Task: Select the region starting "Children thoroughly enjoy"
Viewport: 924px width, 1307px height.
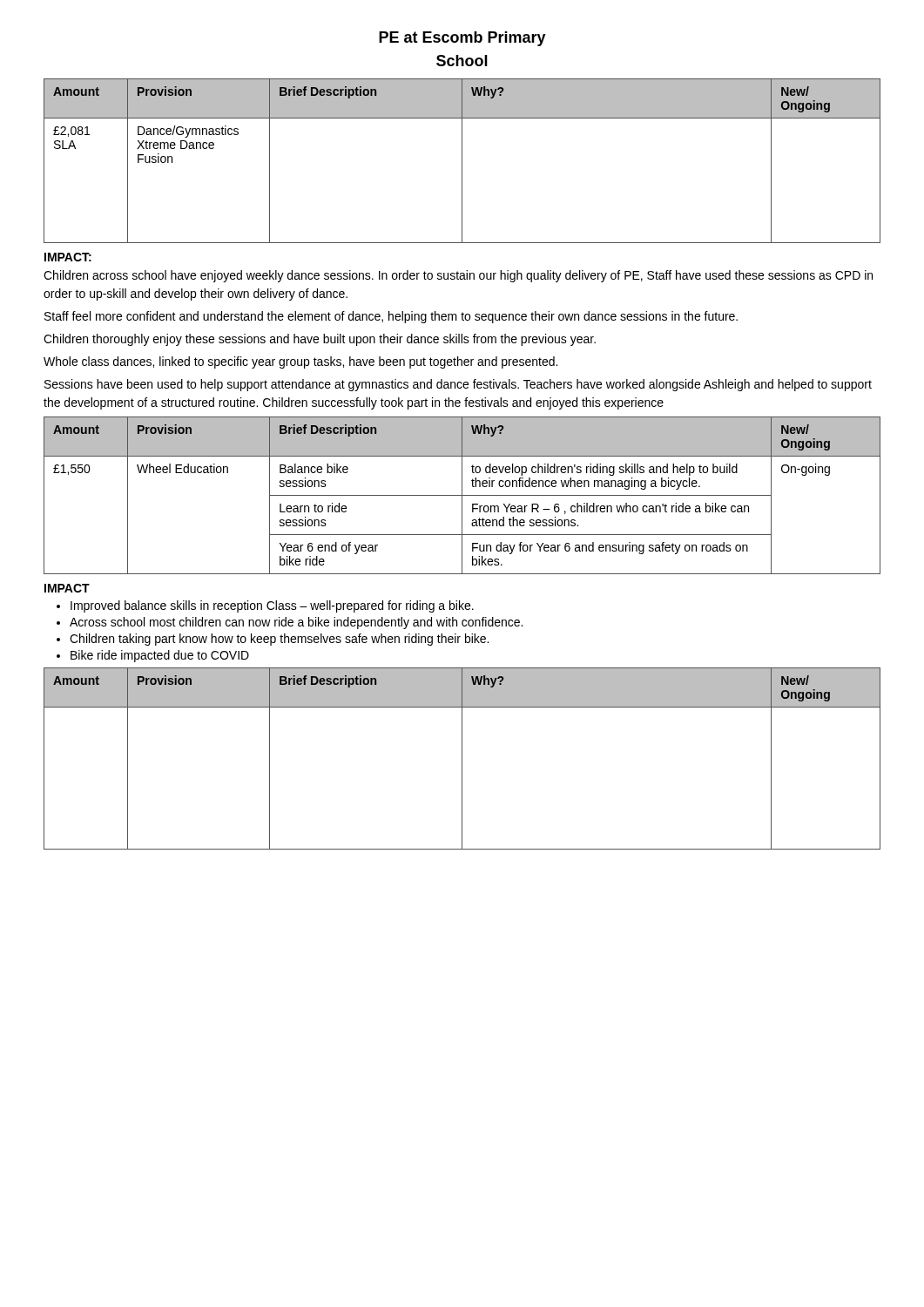Action: pos(320,339)
